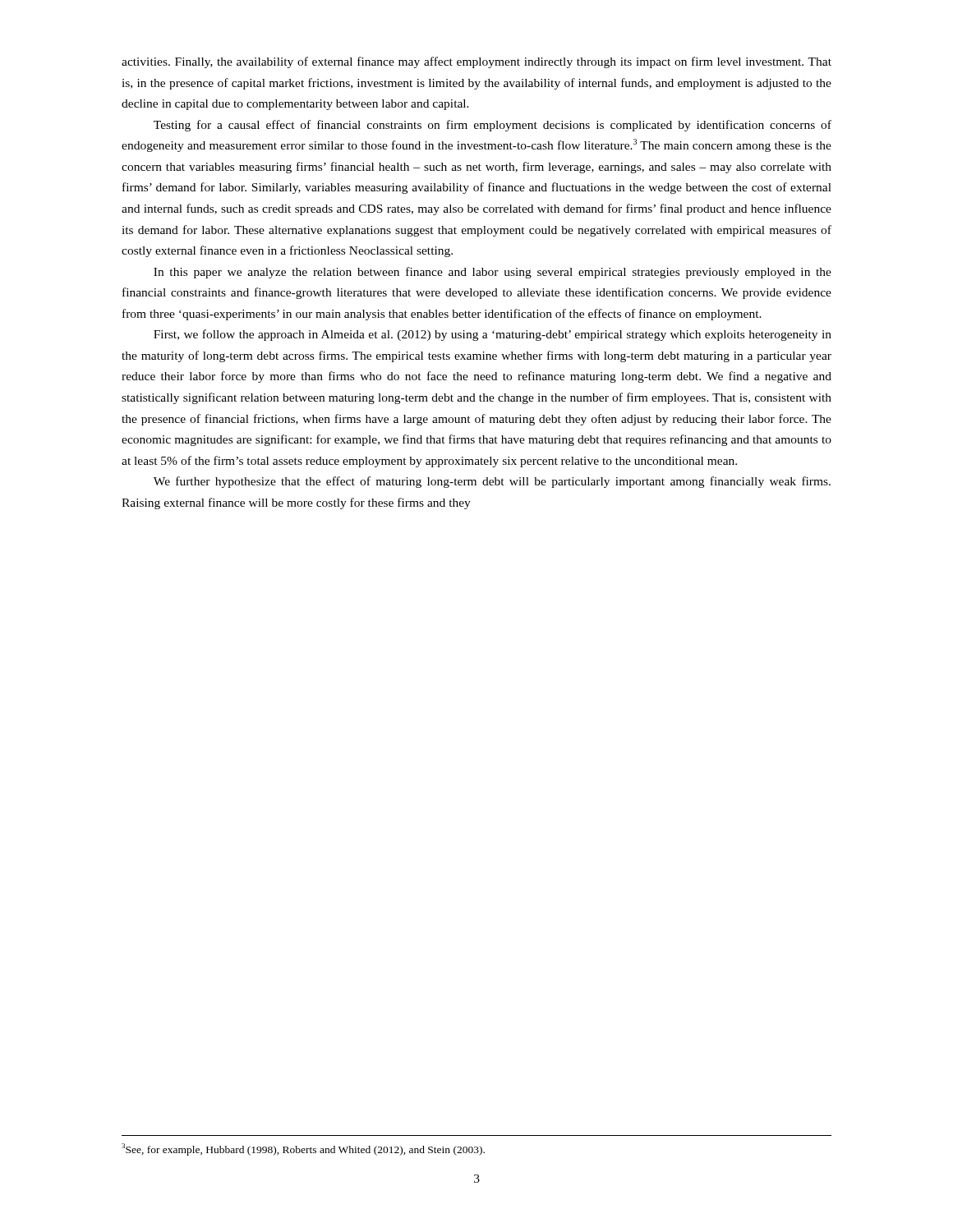Click the passage that begins "First, we follow the approach in Almeida"
Image resolution: width=953 pixels, height=1232 pixels.
(x=476, y=397)
